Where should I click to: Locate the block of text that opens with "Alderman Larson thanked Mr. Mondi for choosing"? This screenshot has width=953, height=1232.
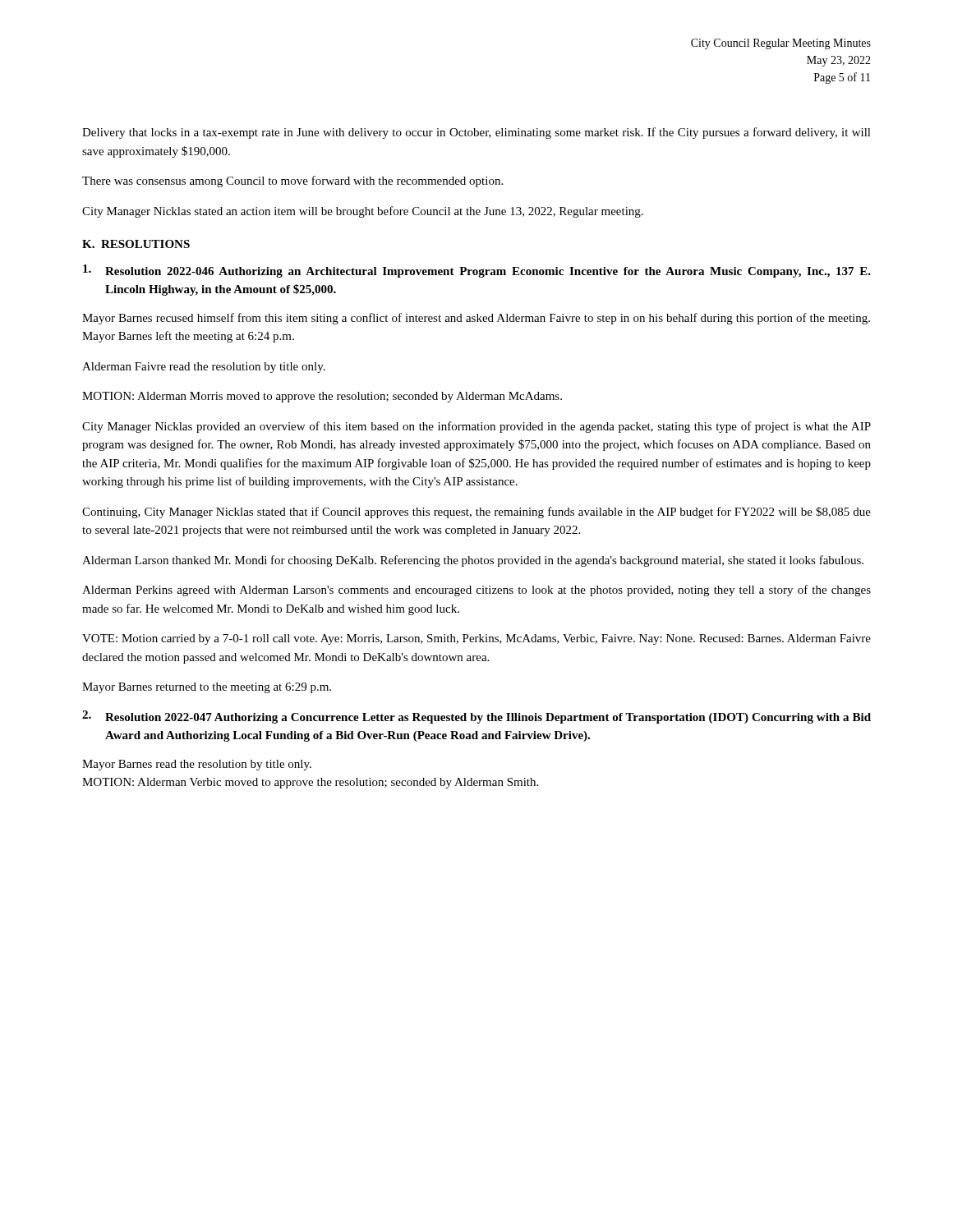(476, 560)
